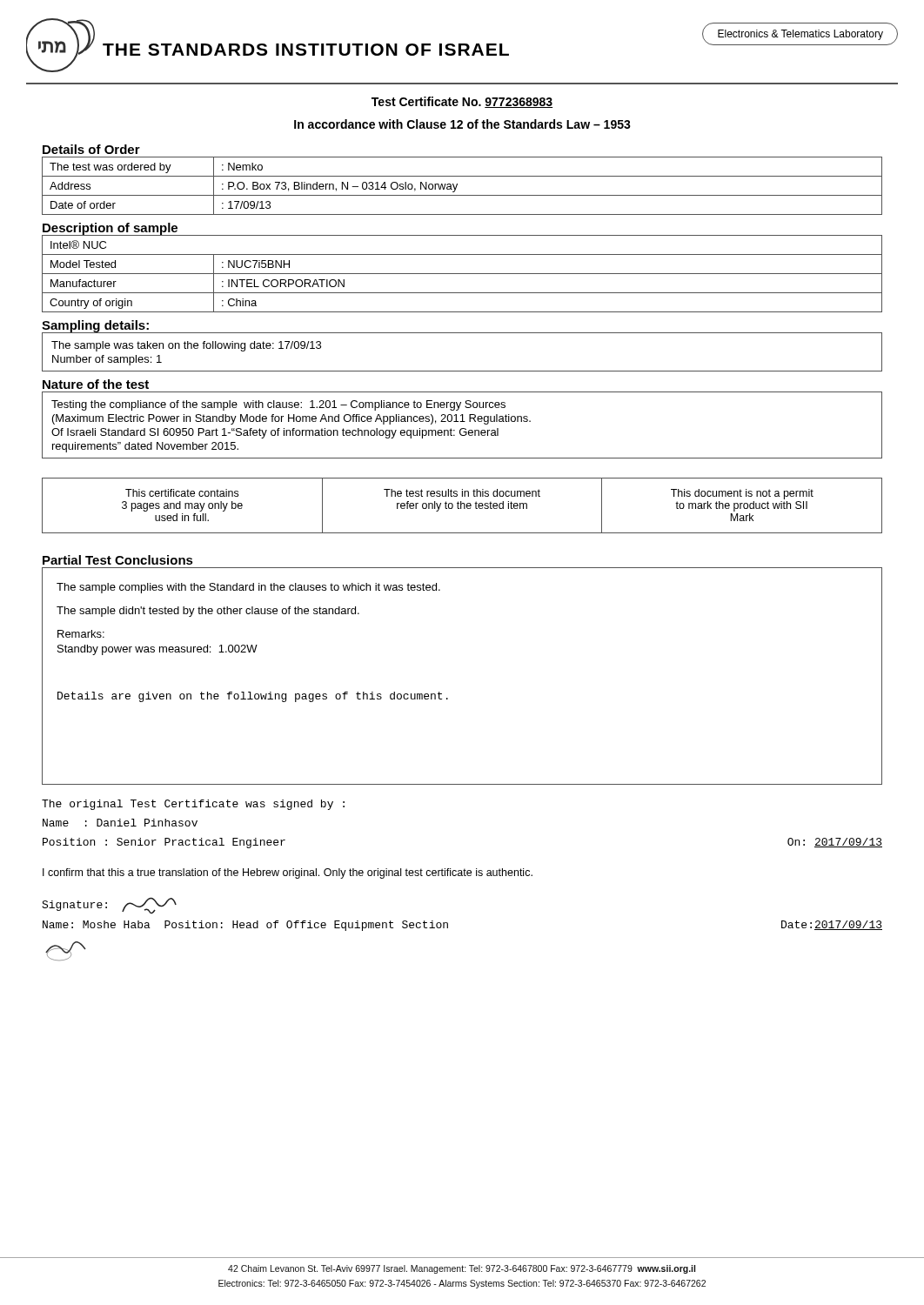
Task: Select the text block that reads "The sample complies with the Standard"
Action: [x=248, y=588]
